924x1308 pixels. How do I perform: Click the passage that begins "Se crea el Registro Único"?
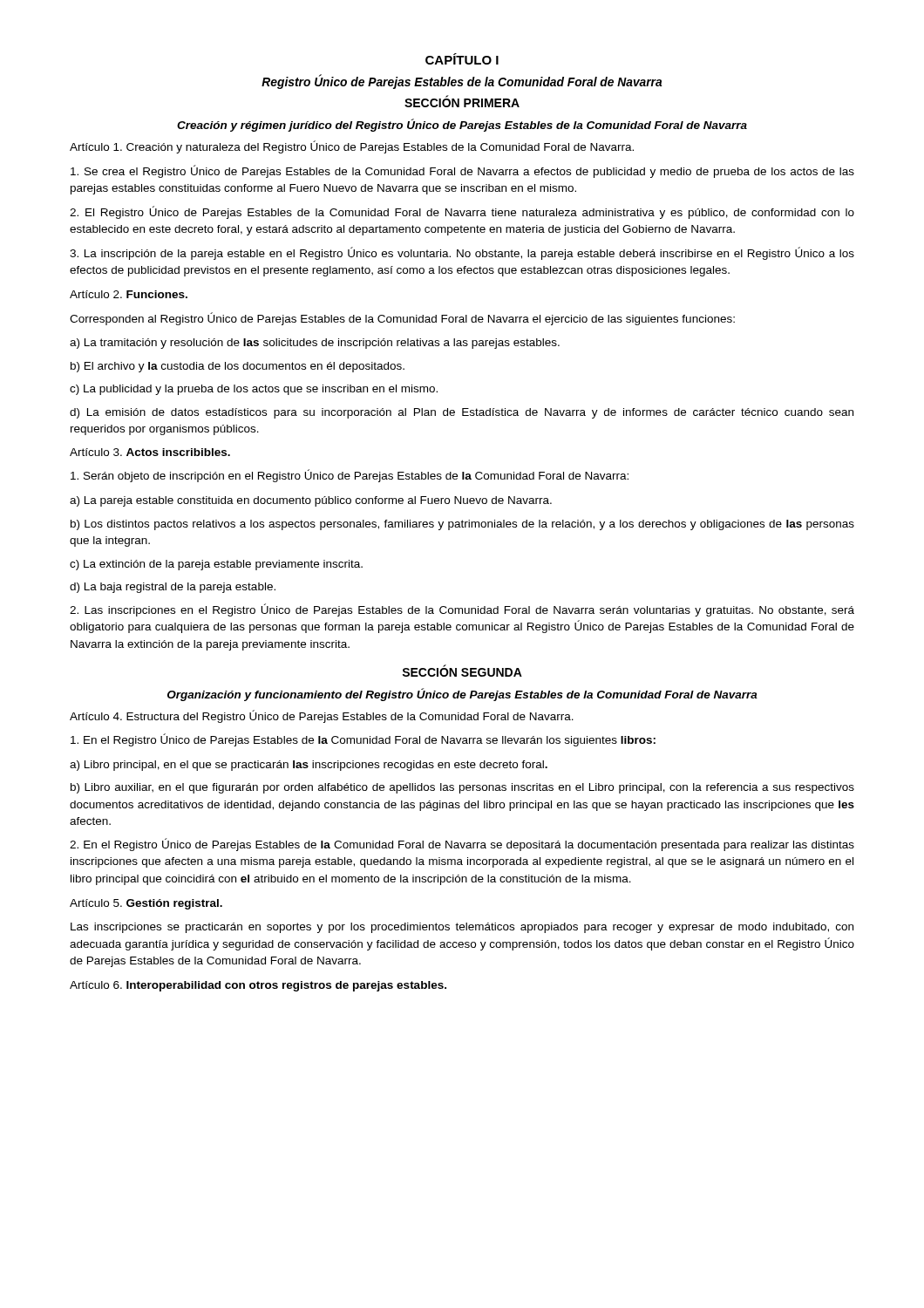click(x=462, y=180)
